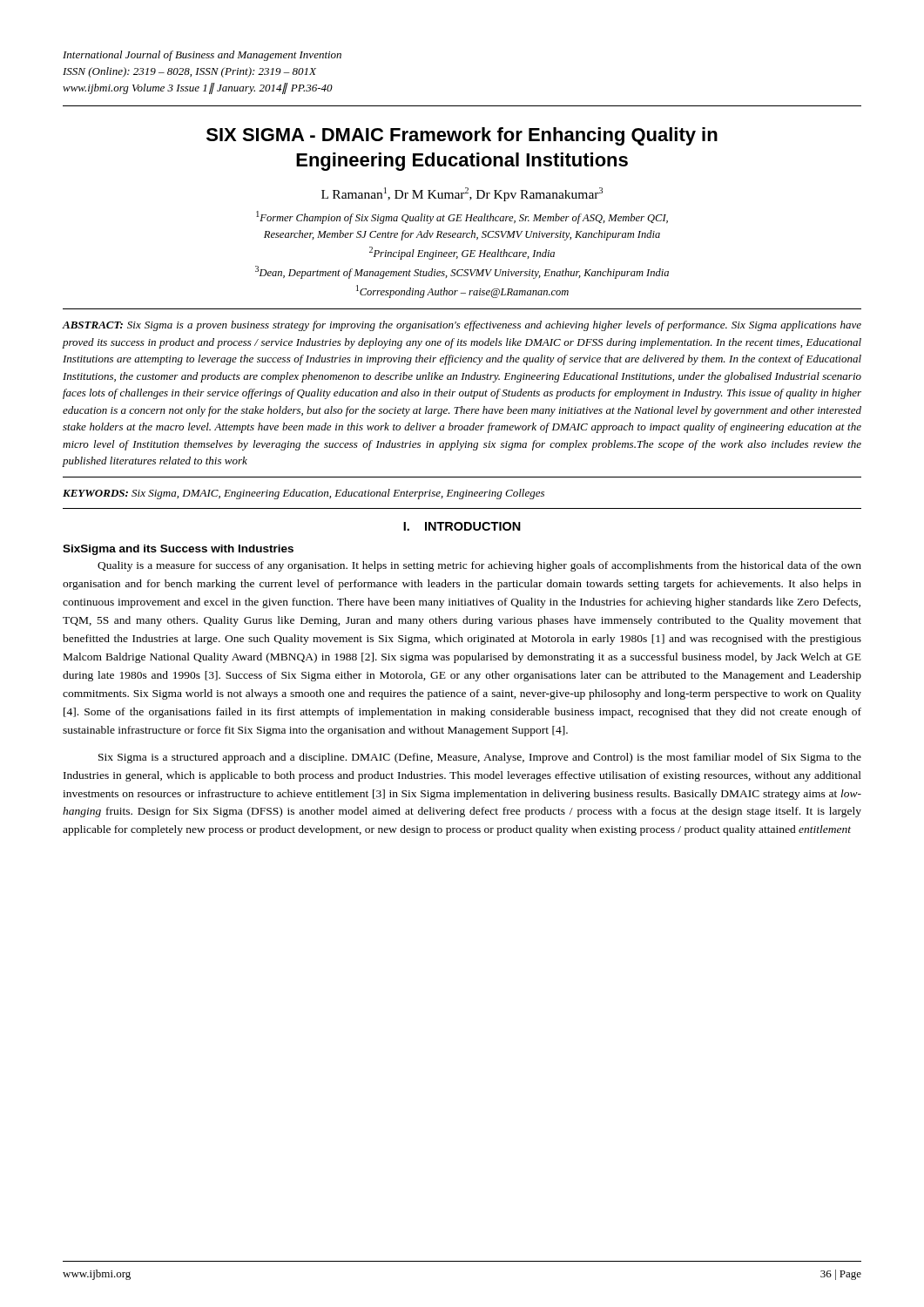Navigate to the passage starting "L Ramanan1, Dr M Kumar2, Dr Kpv"
The image size is (924, 1307).
coord(462,193)
